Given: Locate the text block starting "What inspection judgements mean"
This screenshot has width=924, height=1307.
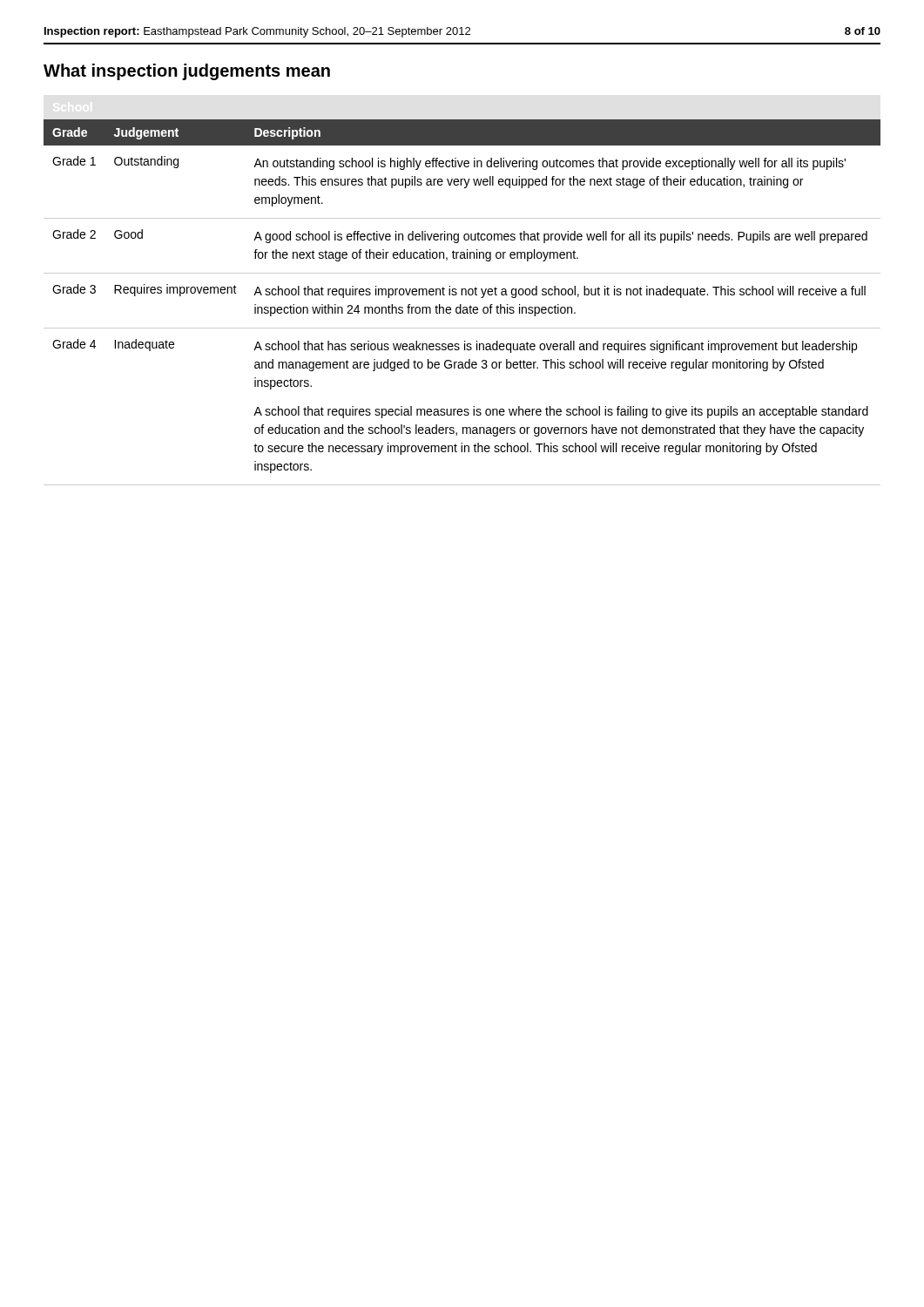Looking at the screenshot, I should click(x=187, y=71).
